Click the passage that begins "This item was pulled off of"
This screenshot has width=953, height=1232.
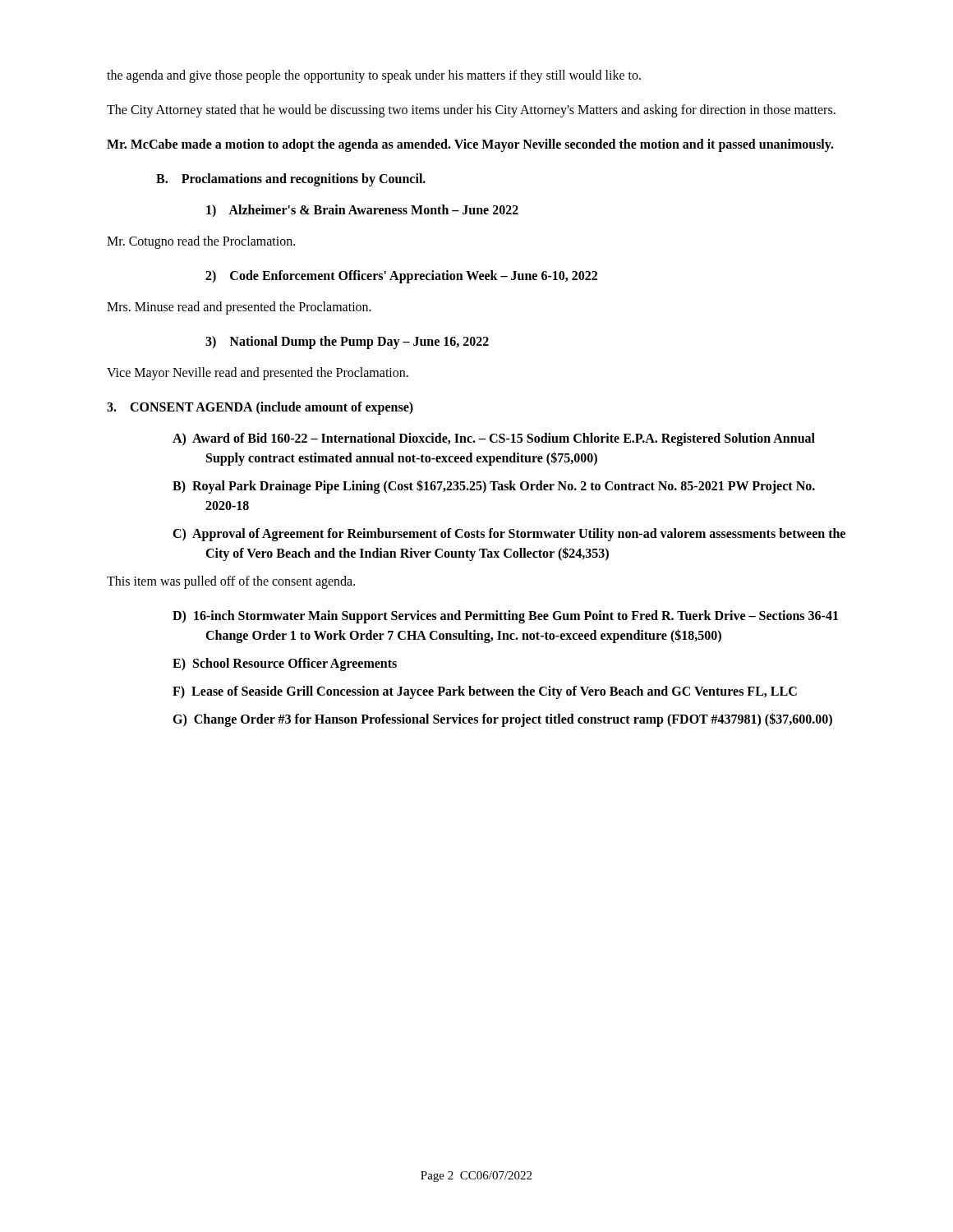231,581
